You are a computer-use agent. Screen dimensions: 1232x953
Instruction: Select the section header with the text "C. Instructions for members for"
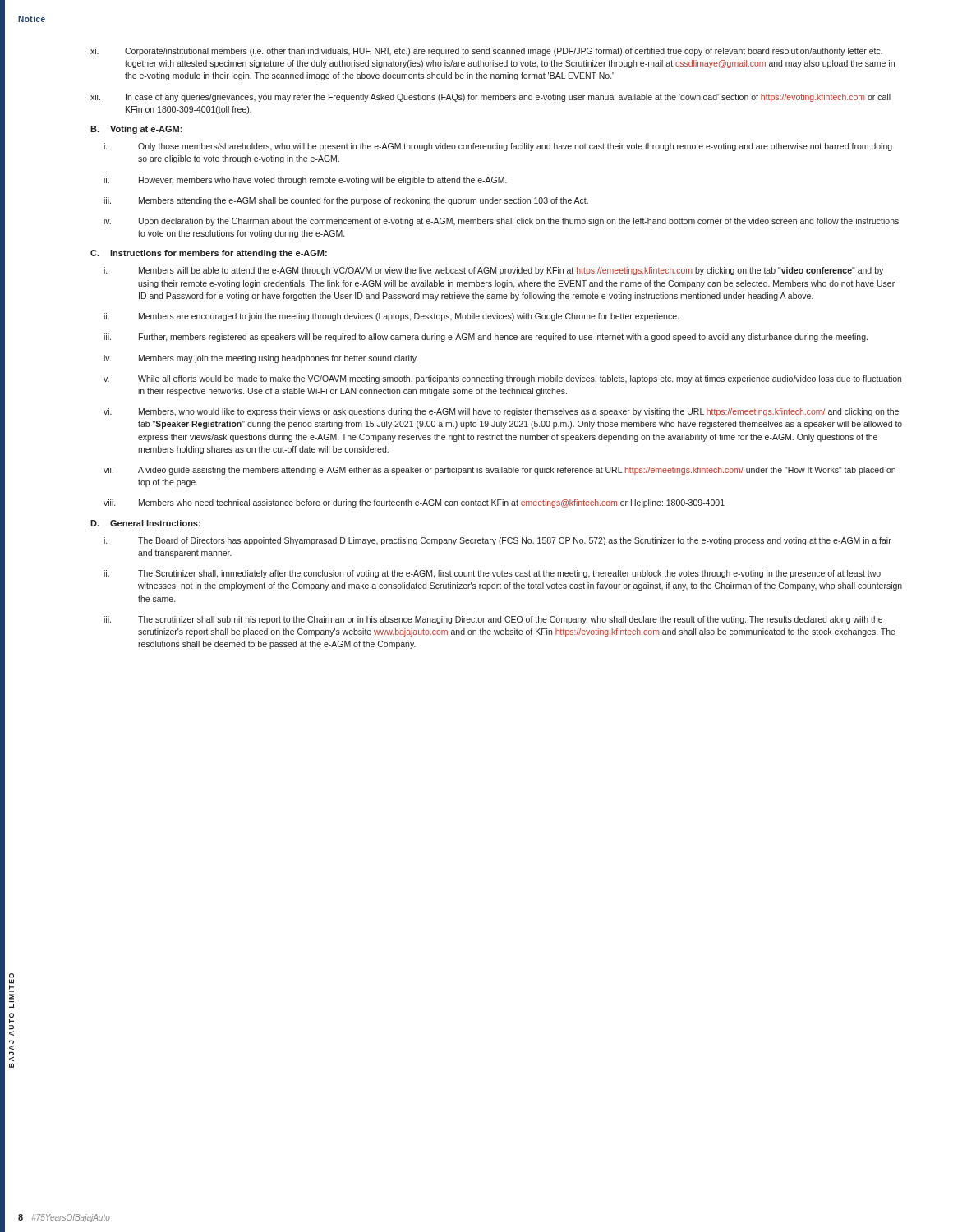click(x=209, y=253)
